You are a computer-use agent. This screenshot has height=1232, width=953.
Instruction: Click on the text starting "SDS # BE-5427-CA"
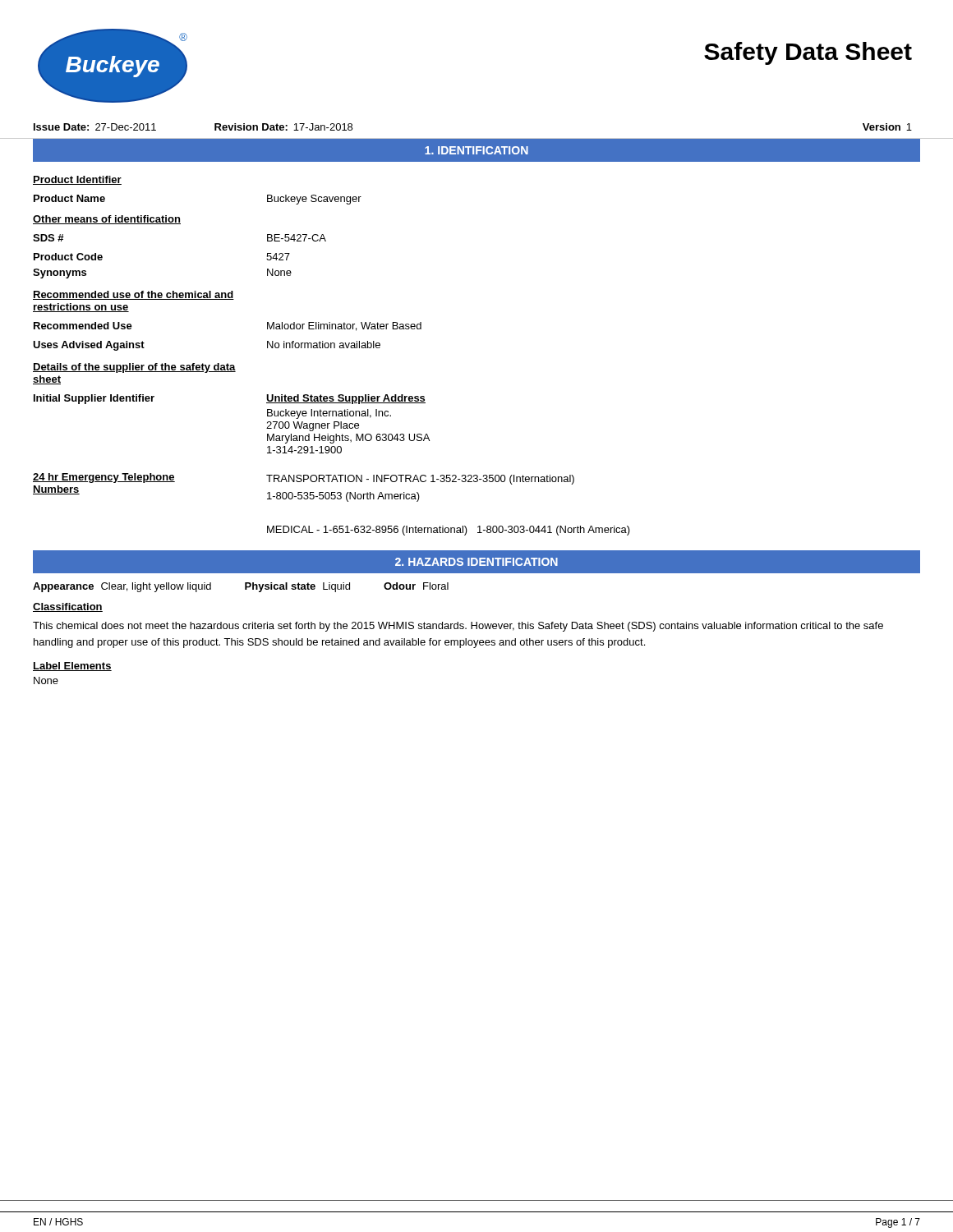[x=47, y=238]
